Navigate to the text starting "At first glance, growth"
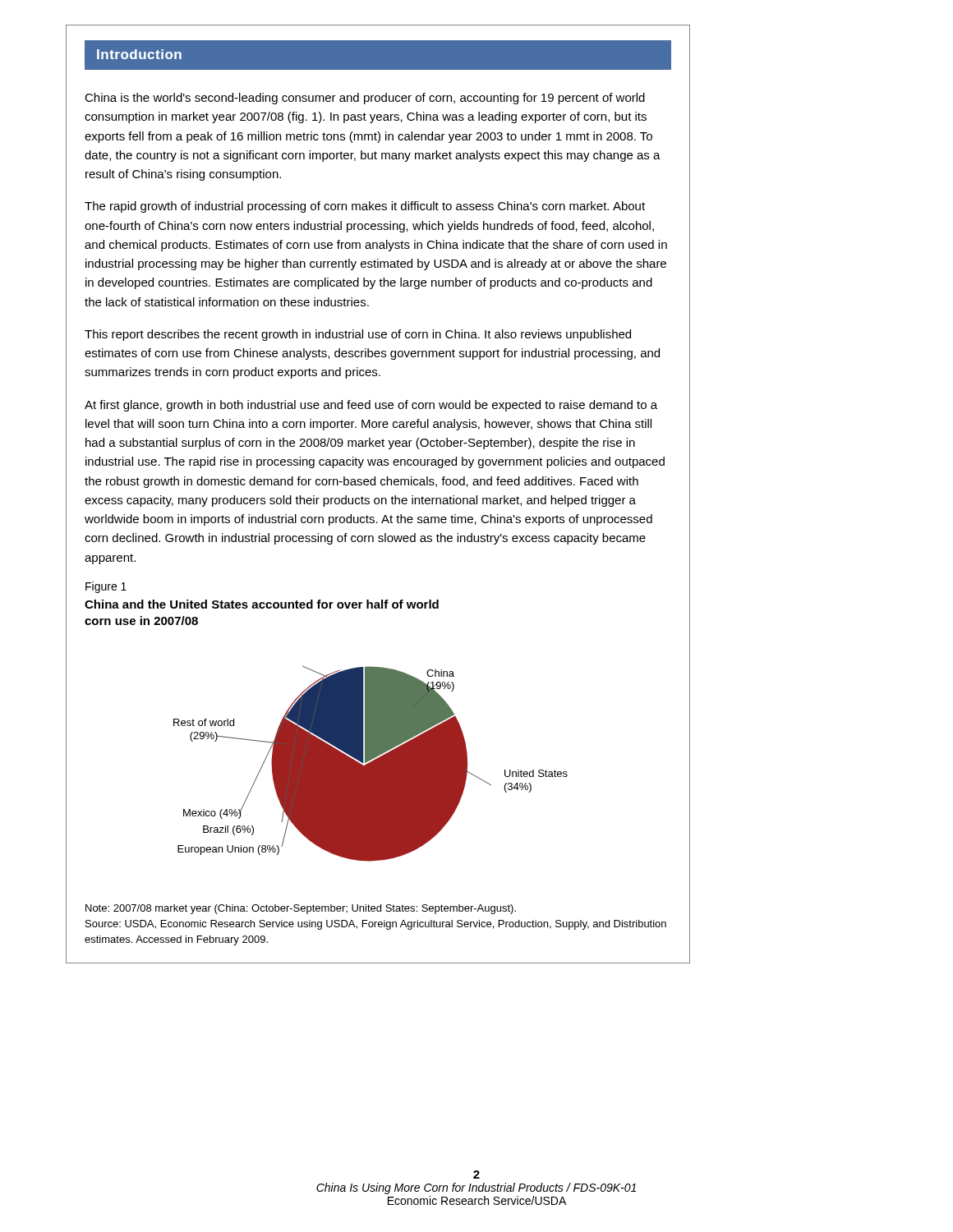The image size is (953, 1232). tap(375, 480)
